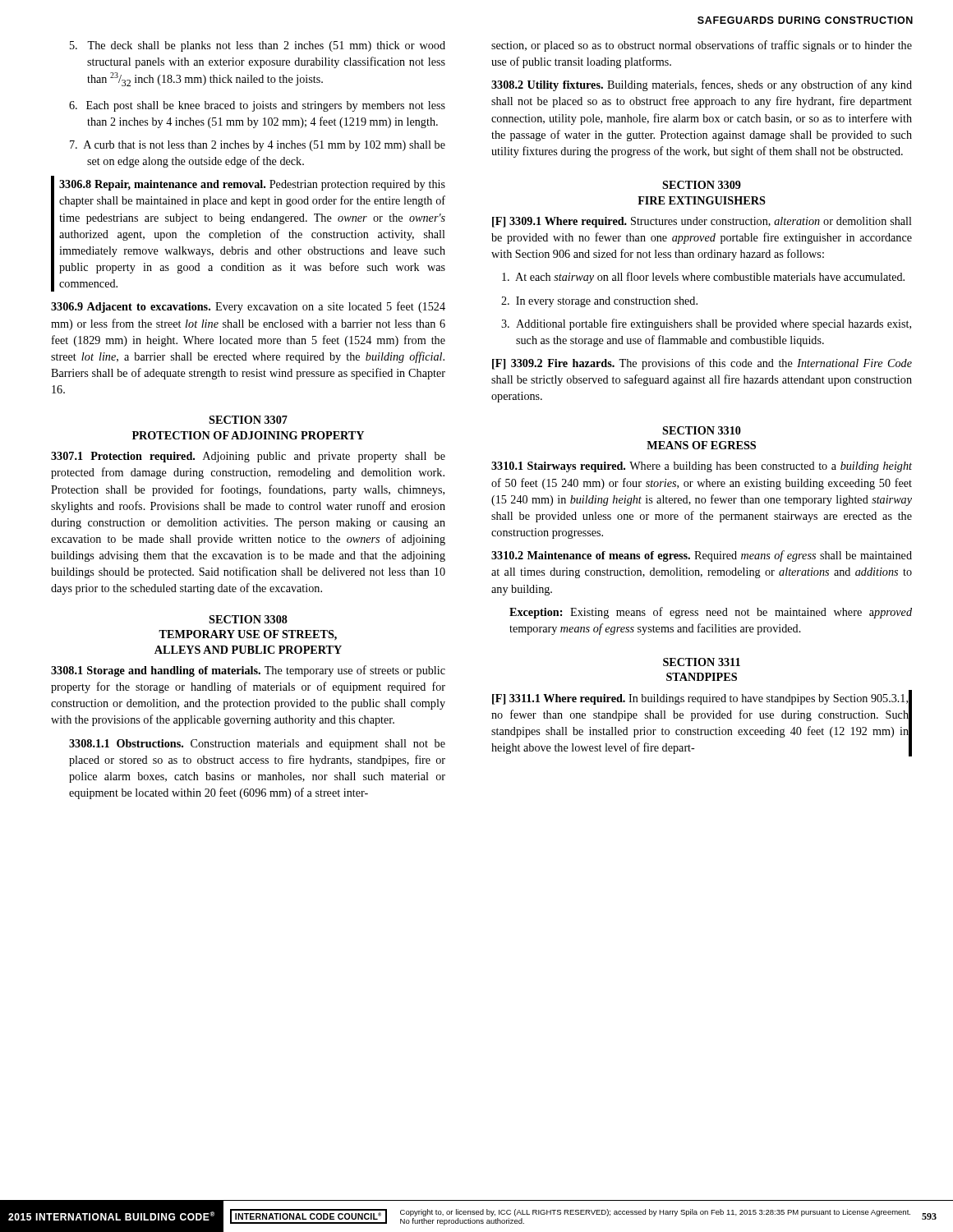953x1232 pixels.
Task: Find the block on this page that starts "[F] 3309.2 Fire hazards. The provisions of"
Action: [x=702, y=380]
